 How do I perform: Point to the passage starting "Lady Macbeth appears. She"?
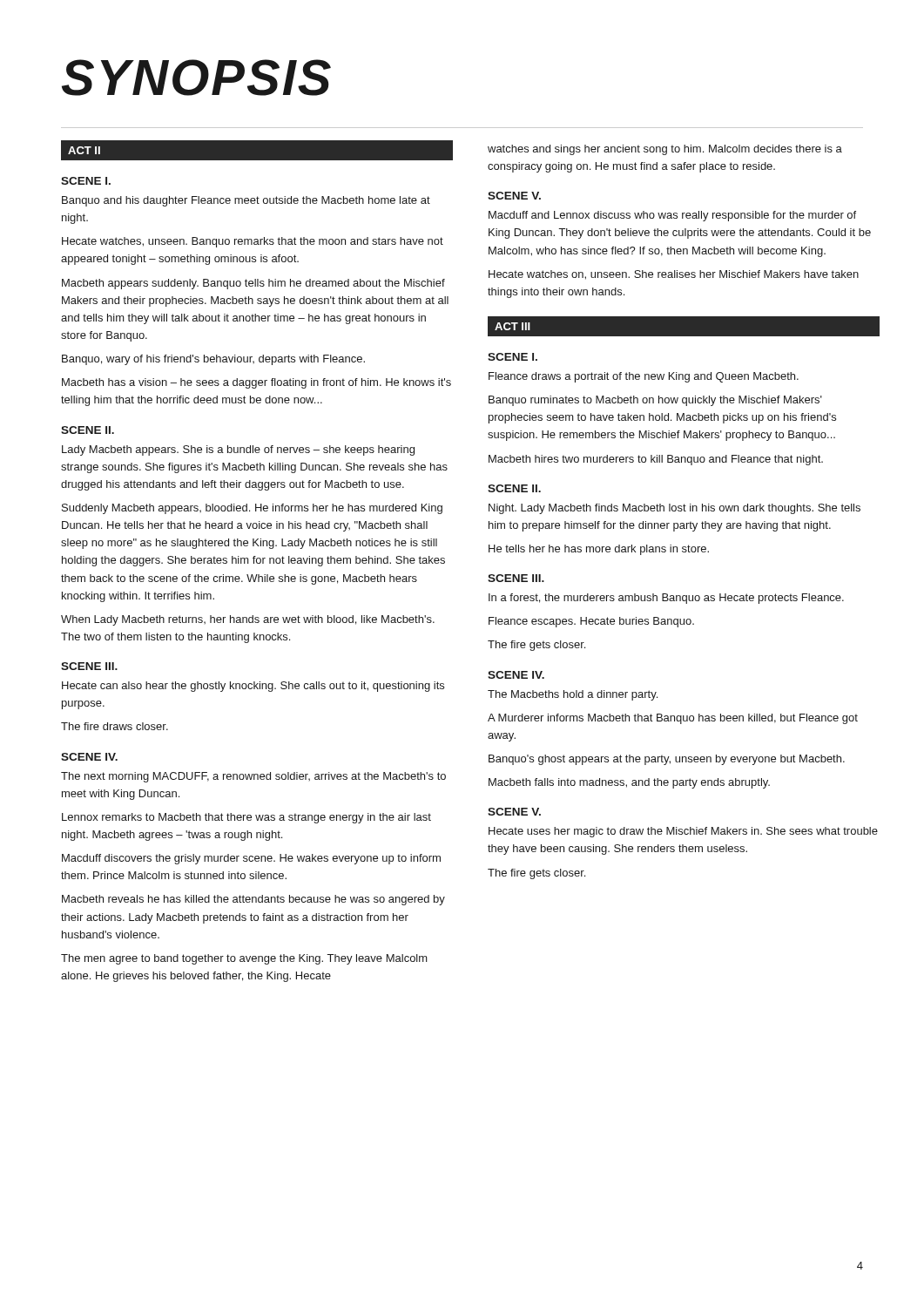click(x=254, y=466)
